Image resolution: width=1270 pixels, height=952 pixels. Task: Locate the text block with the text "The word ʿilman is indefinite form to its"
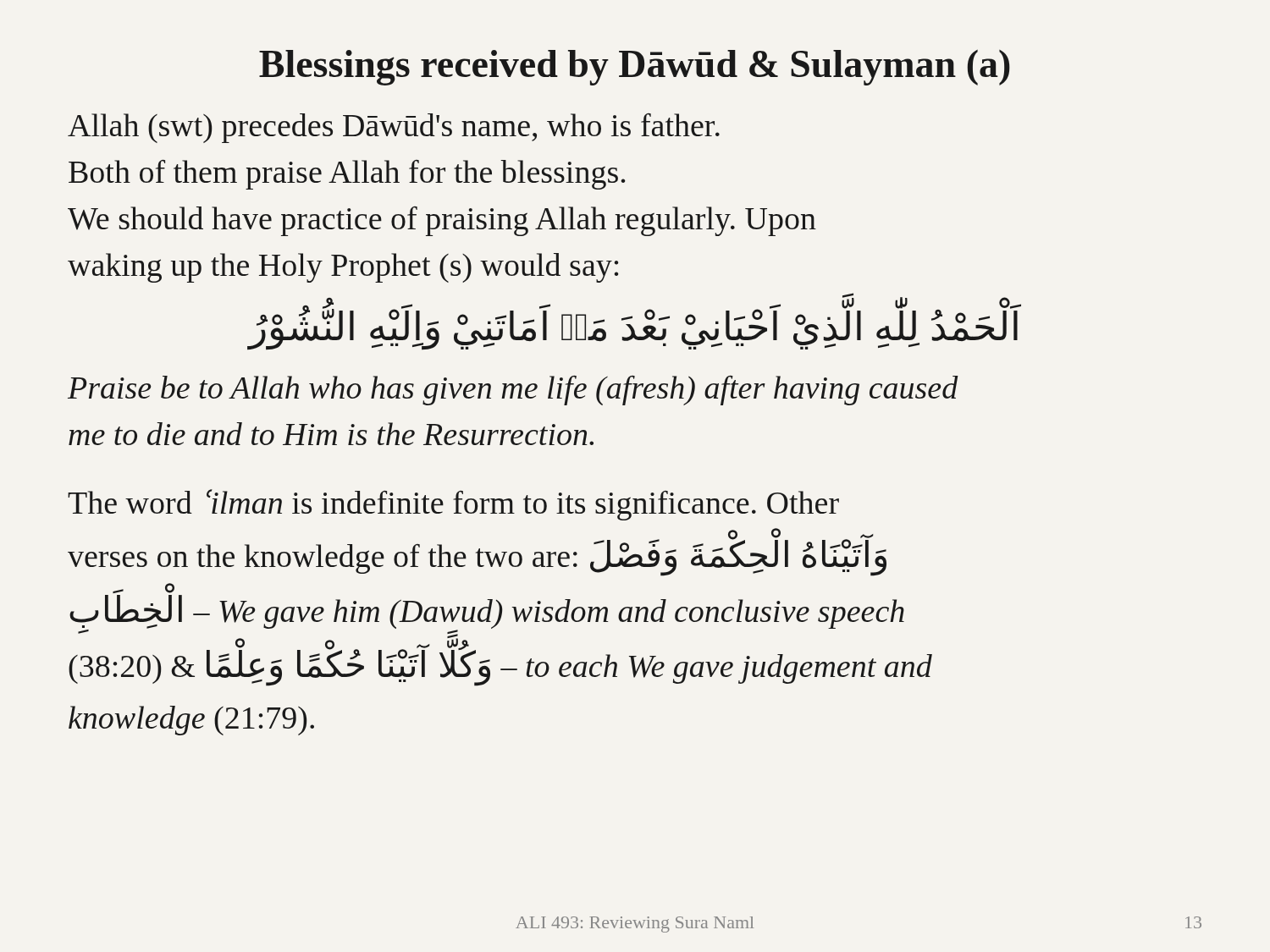pos(500,610)
